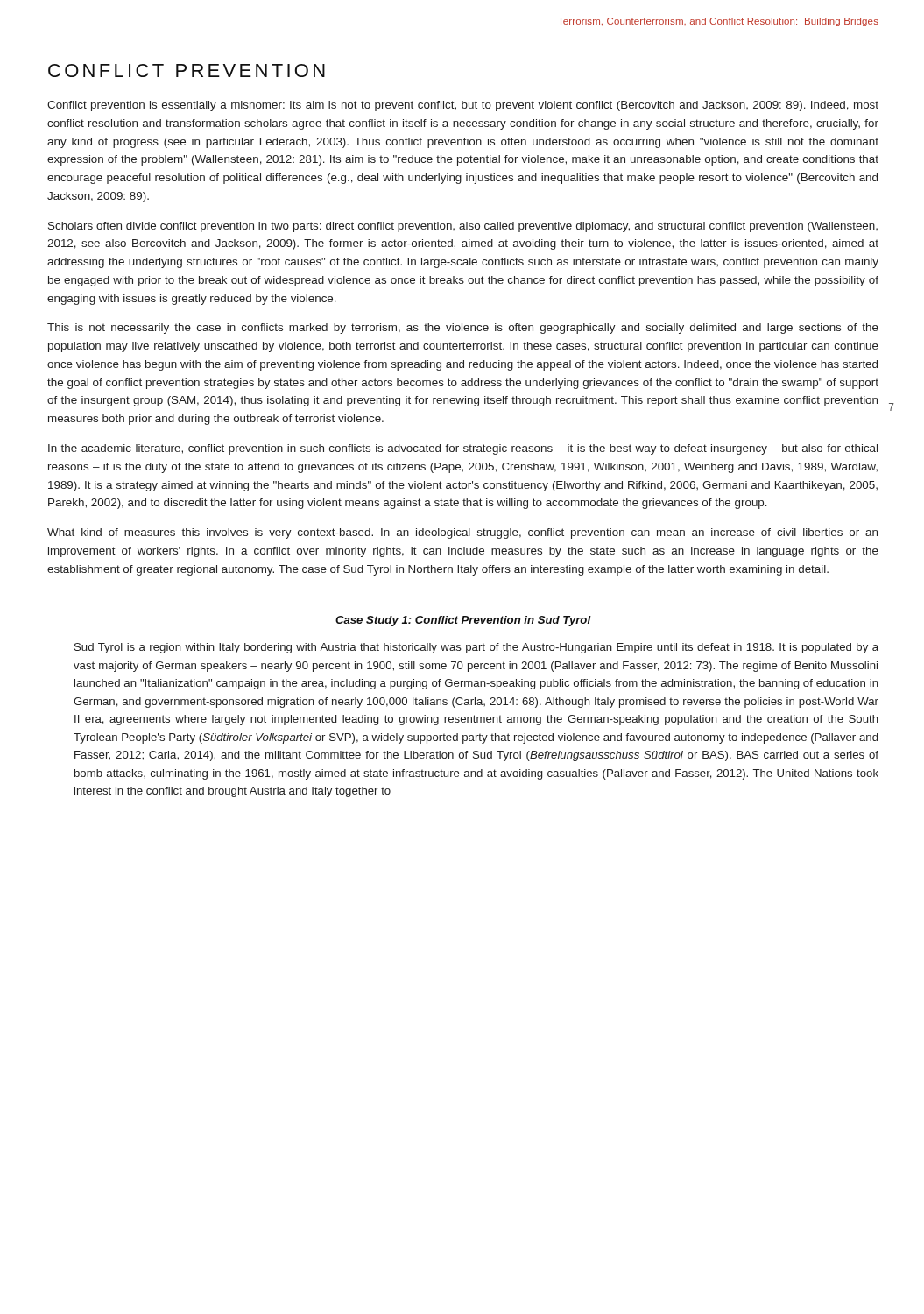The height and width of the screenshot is (1314, 924).
Task: Click on the title containing "Conflict Prevention"
Action: (187, 71)
